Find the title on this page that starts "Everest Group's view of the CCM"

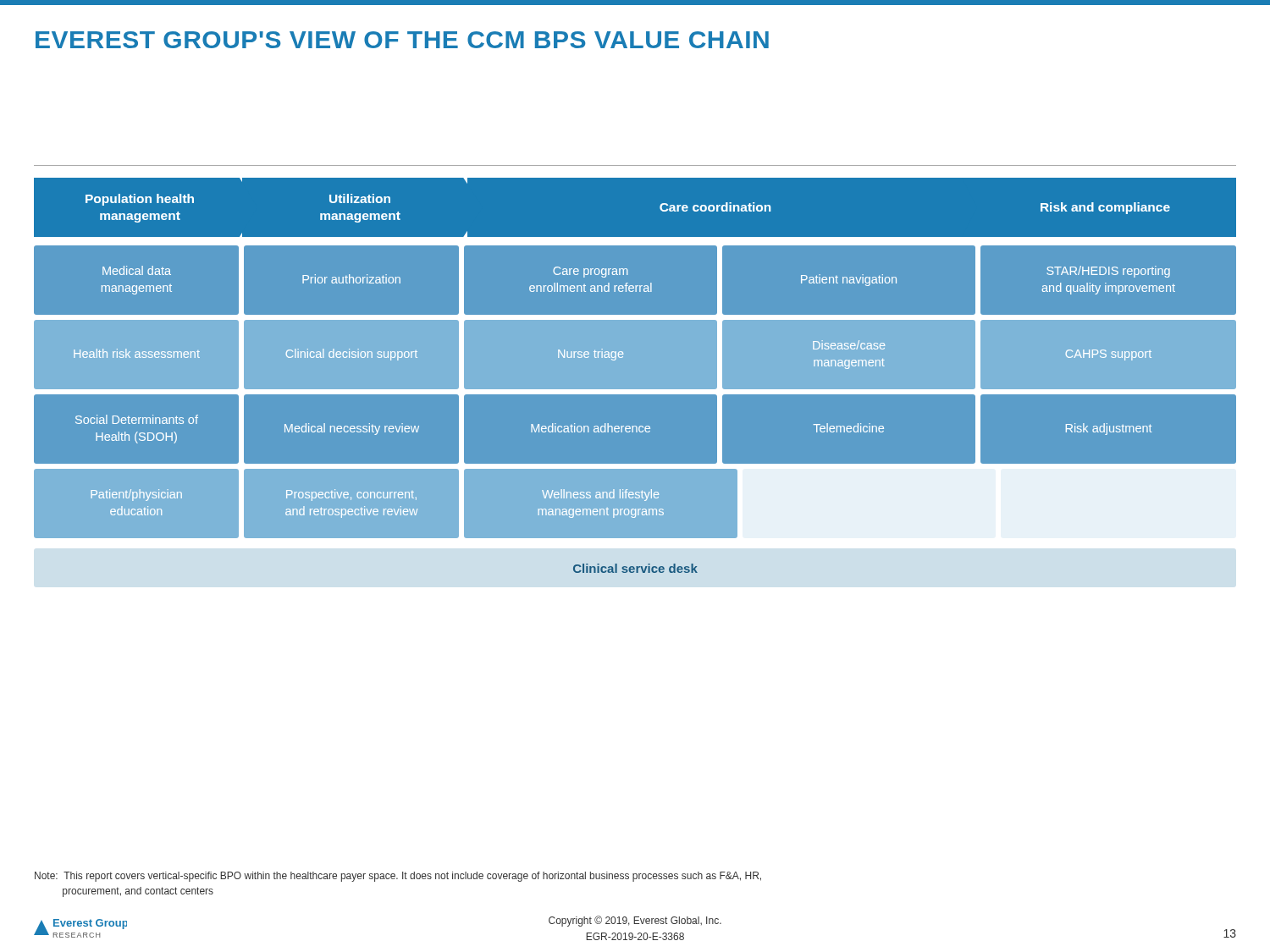pos(635,40)
